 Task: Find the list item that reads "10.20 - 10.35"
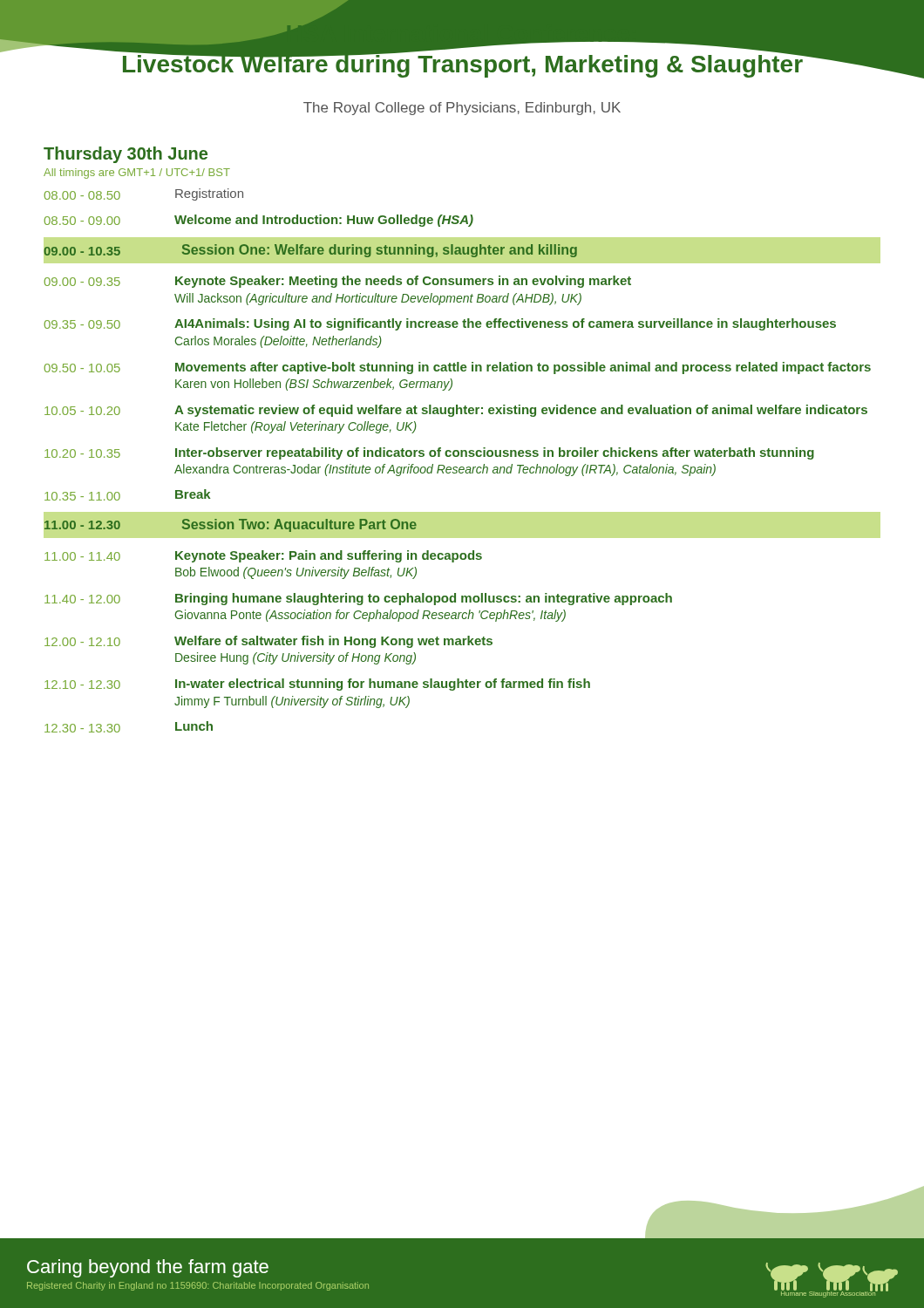coord(462,461)
